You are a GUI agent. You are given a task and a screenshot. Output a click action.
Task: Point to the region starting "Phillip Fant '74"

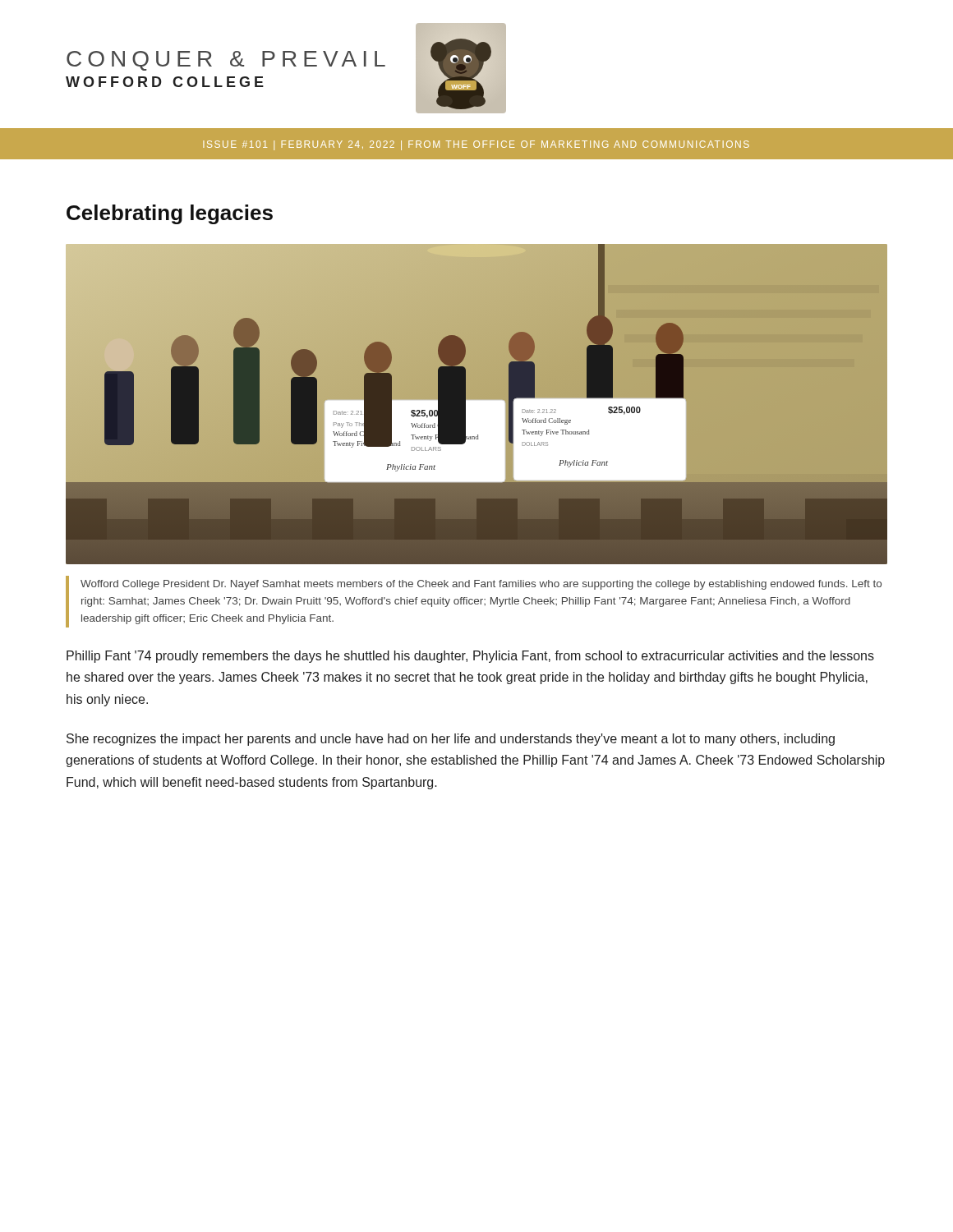pos(470,677)
